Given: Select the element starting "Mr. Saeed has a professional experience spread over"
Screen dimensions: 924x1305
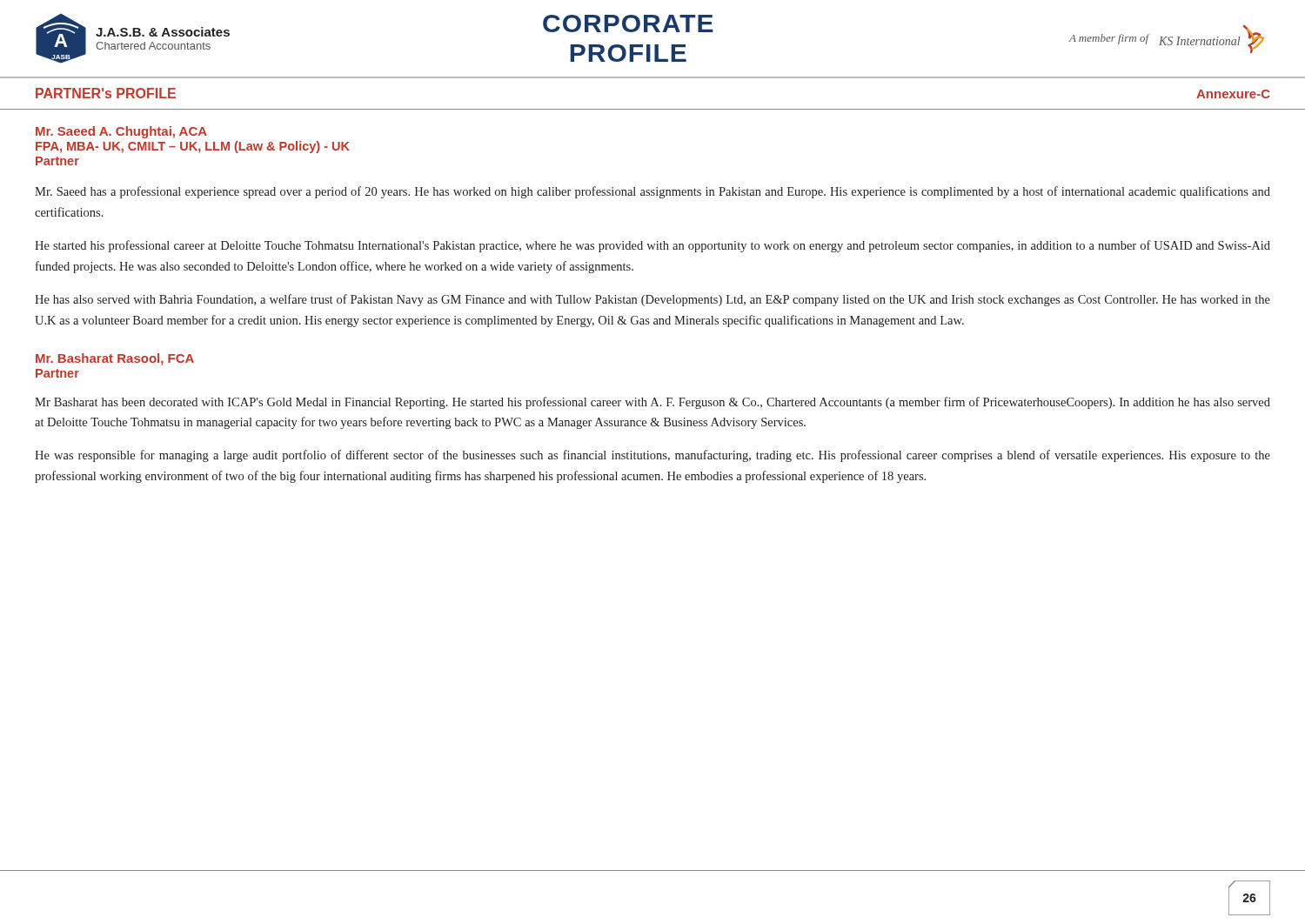Looking at the screenshot, I should (x=652, y=202).
